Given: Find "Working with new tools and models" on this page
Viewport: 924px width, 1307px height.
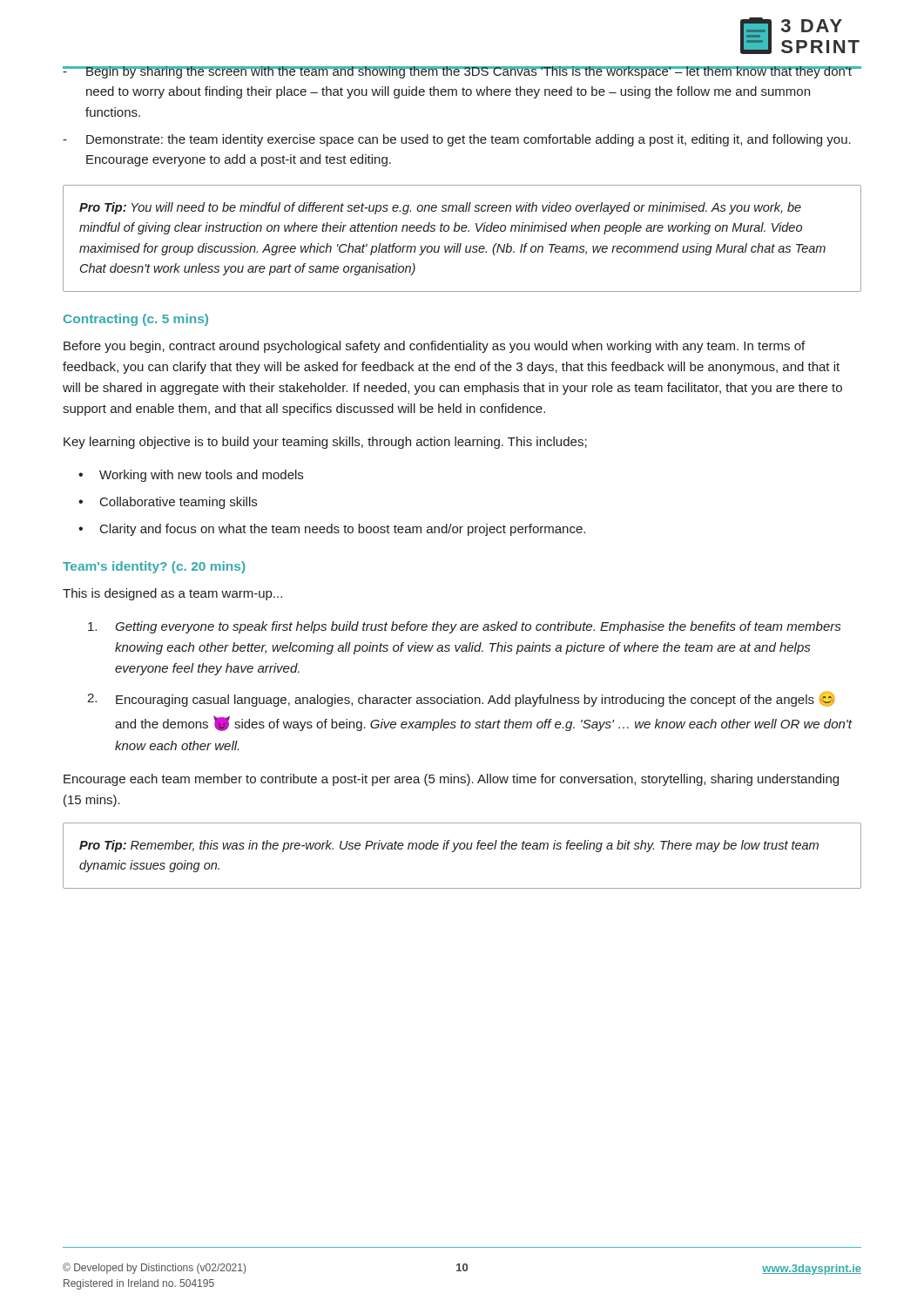Looking at the screenshot, I should pyautogui.click(x=202, y=474).
